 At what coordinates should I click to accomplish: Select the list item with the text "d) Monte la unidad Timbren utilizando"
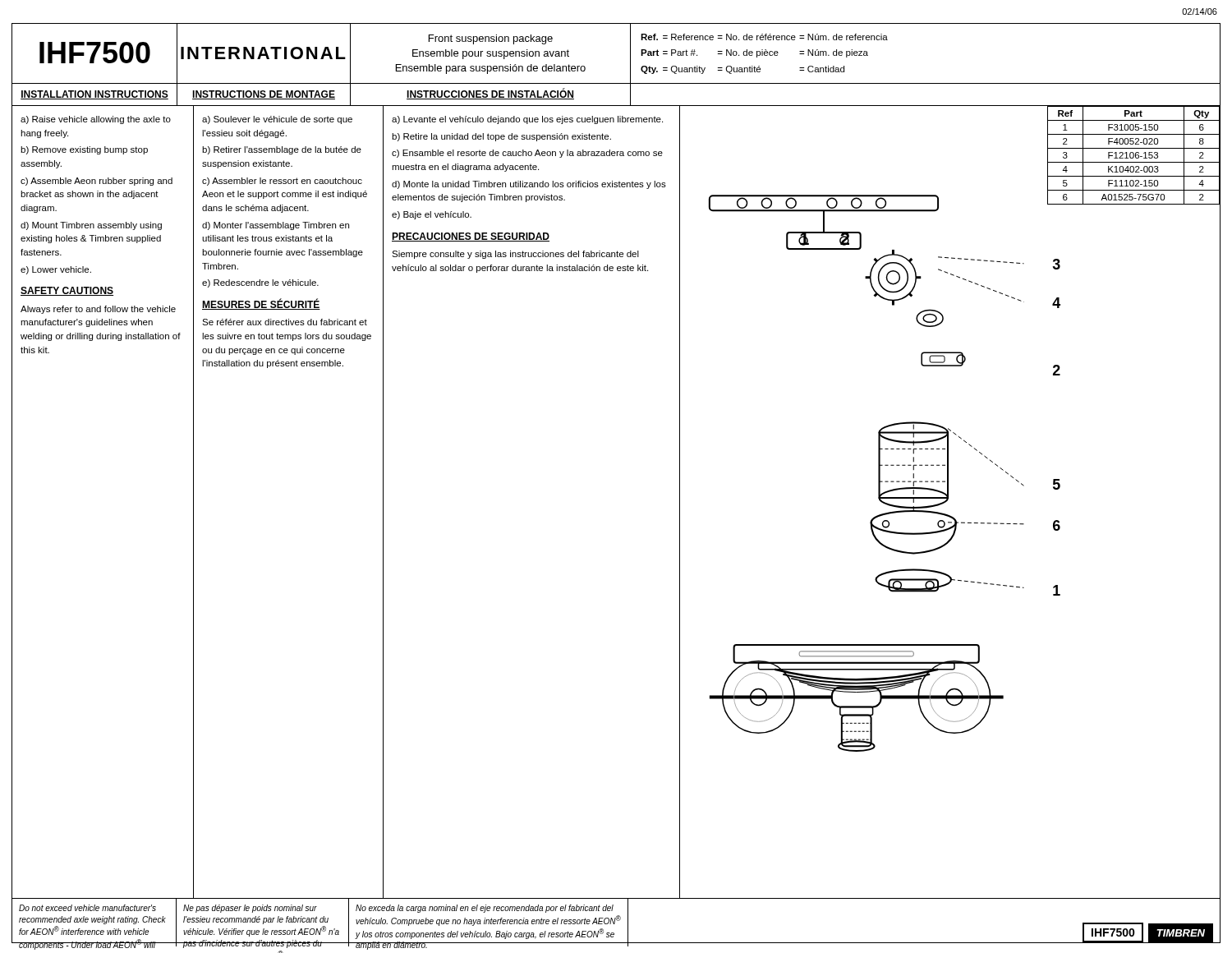[529, 191]
